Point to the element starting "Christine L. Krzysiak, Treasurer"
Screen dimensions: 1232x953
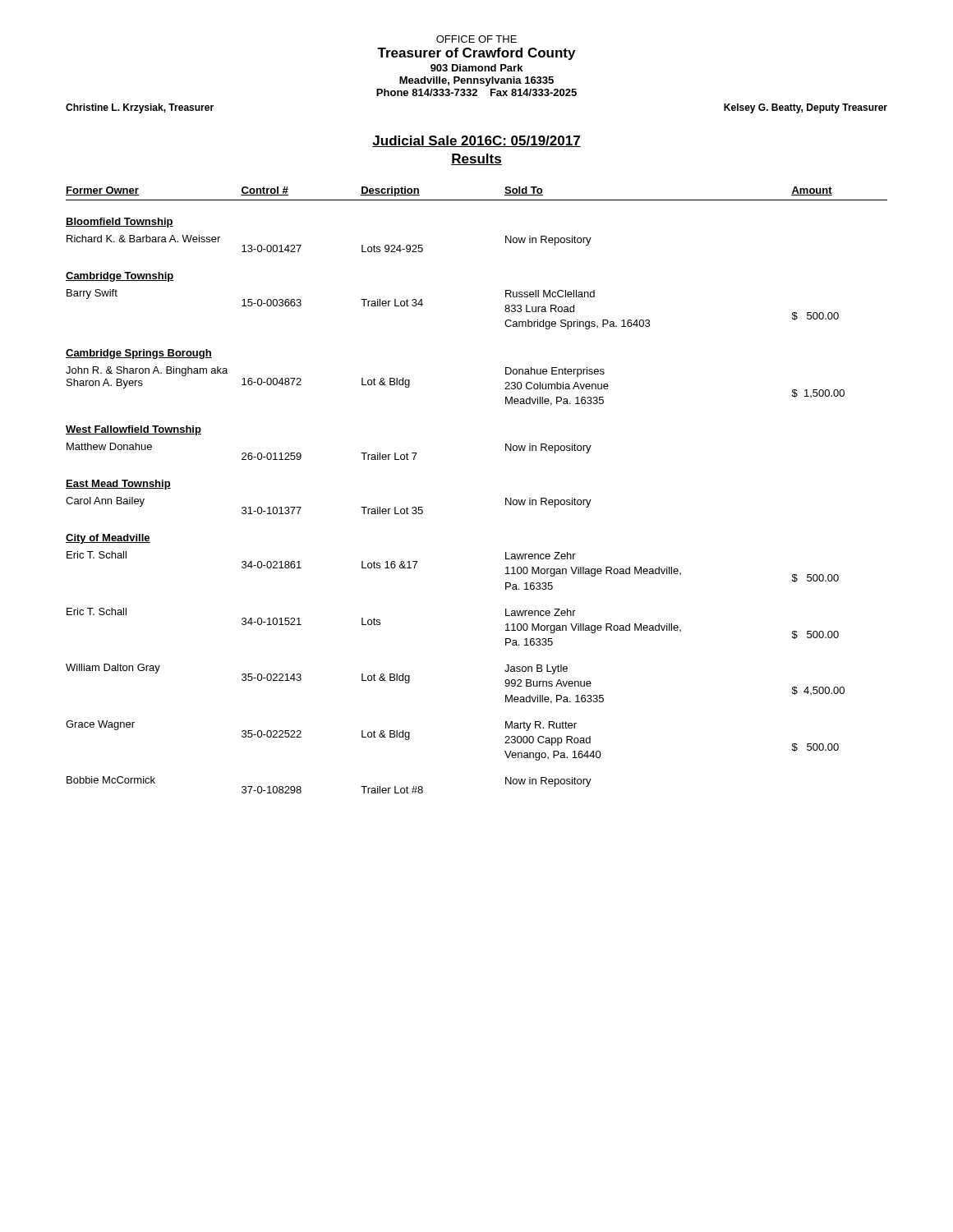pyautogui.click(x=140, y=108)
